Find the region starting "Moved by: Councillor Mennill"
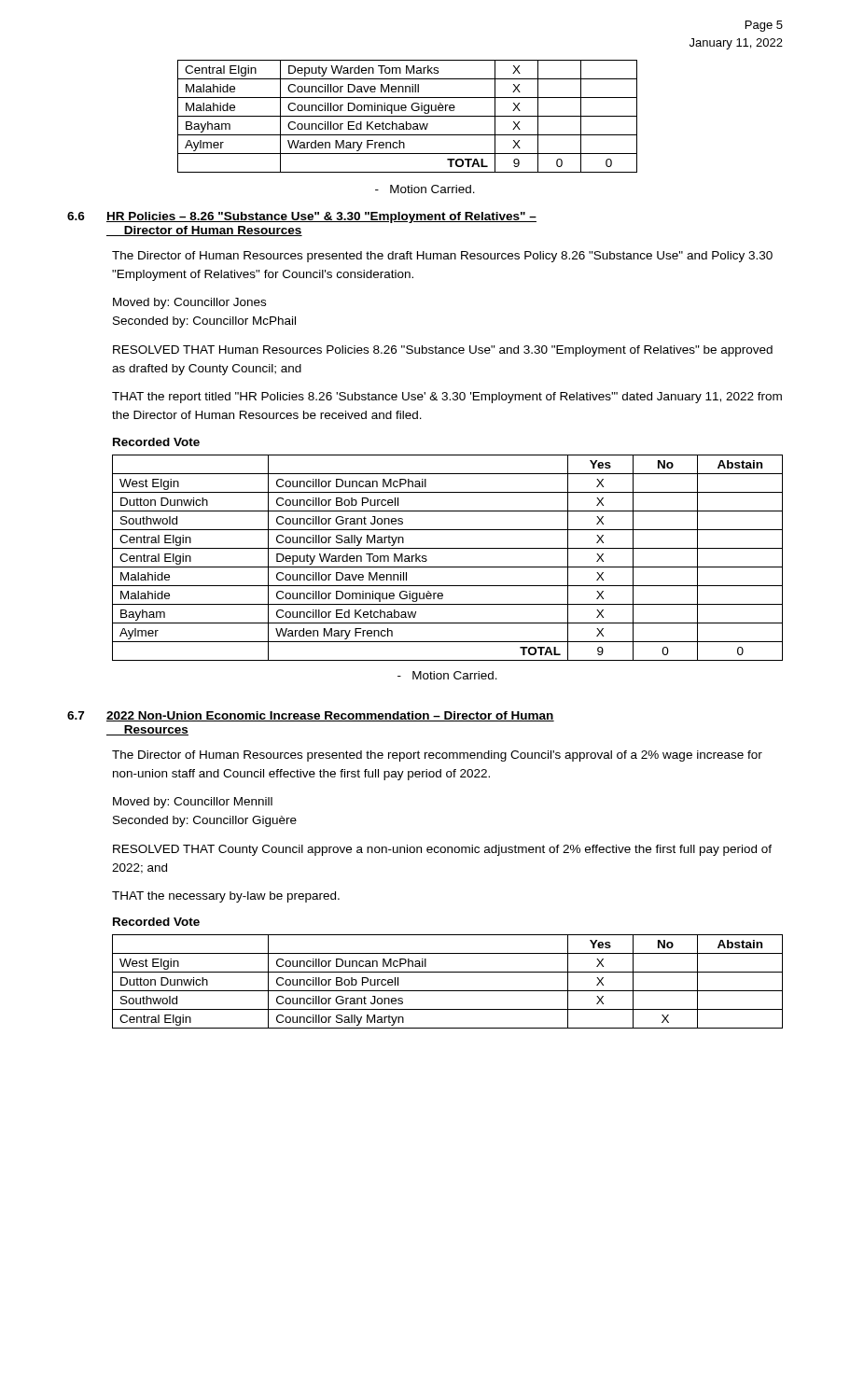The width and height of the screenshot is (850, 1400). click(204, 811)
